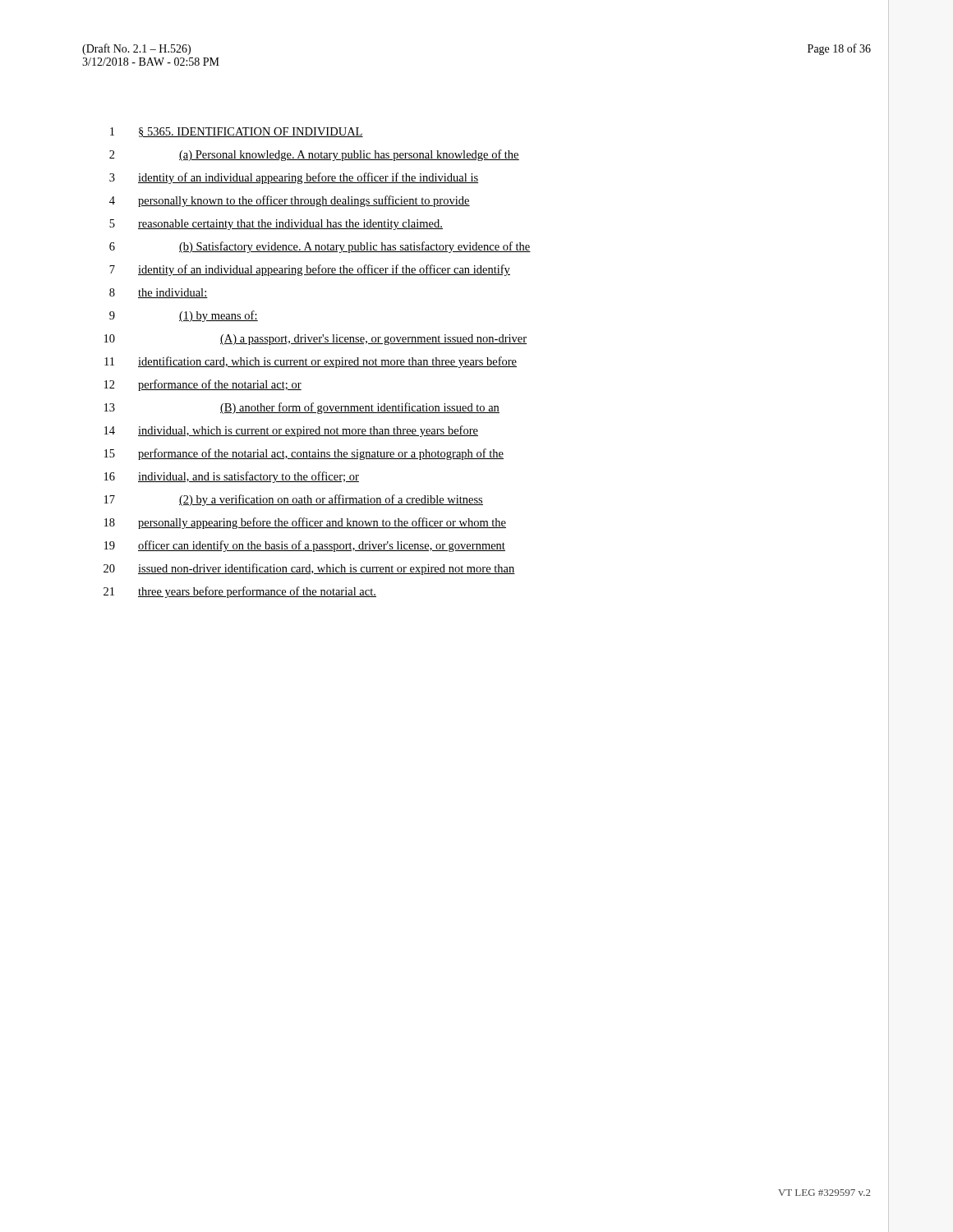953x1232 pixels.
Task: Find the passage starting "5 reasonable certainty that the individual has"
Action: (444, 224)
